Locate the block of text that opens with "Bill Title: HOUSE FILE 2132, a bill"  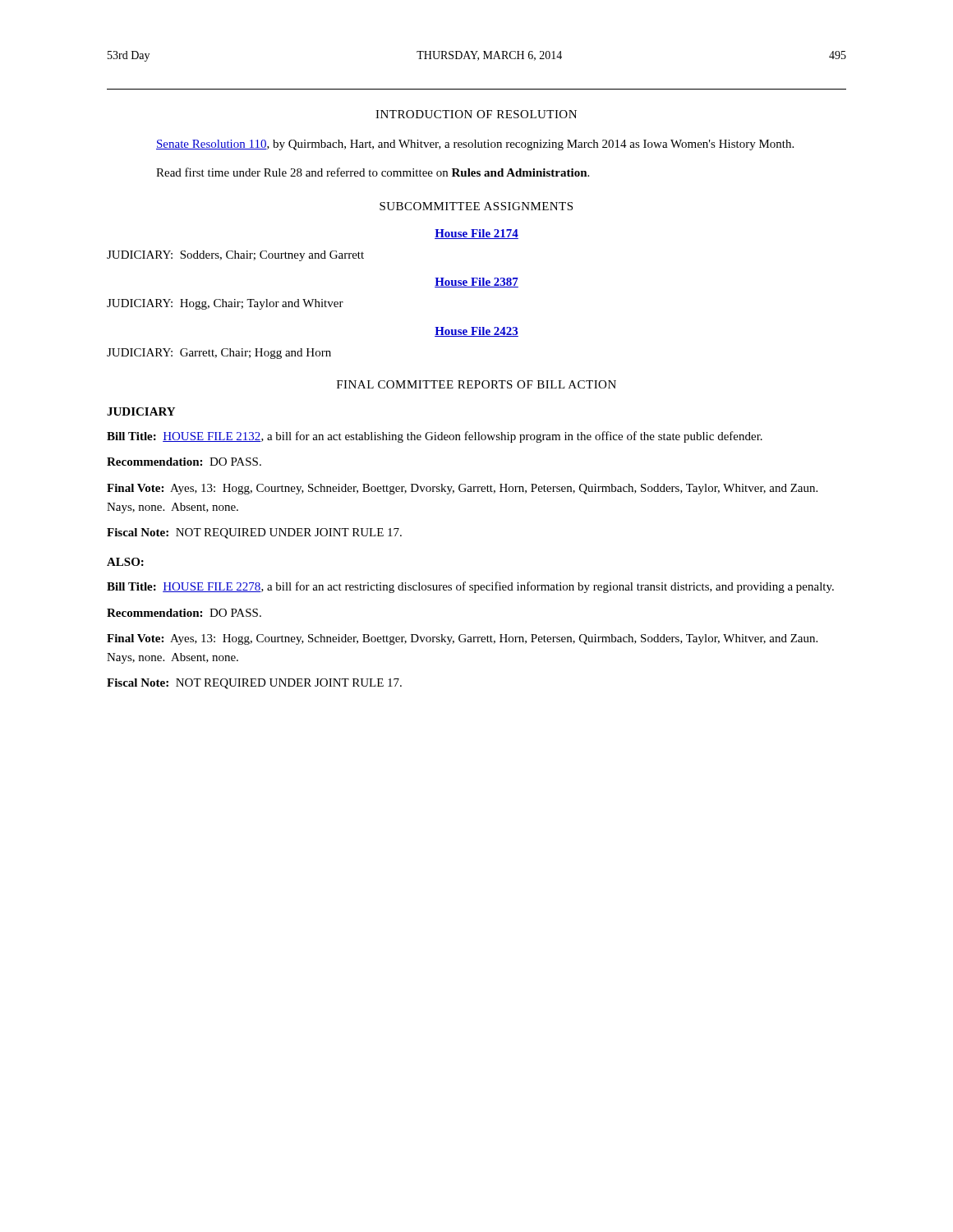click(435, 436)
